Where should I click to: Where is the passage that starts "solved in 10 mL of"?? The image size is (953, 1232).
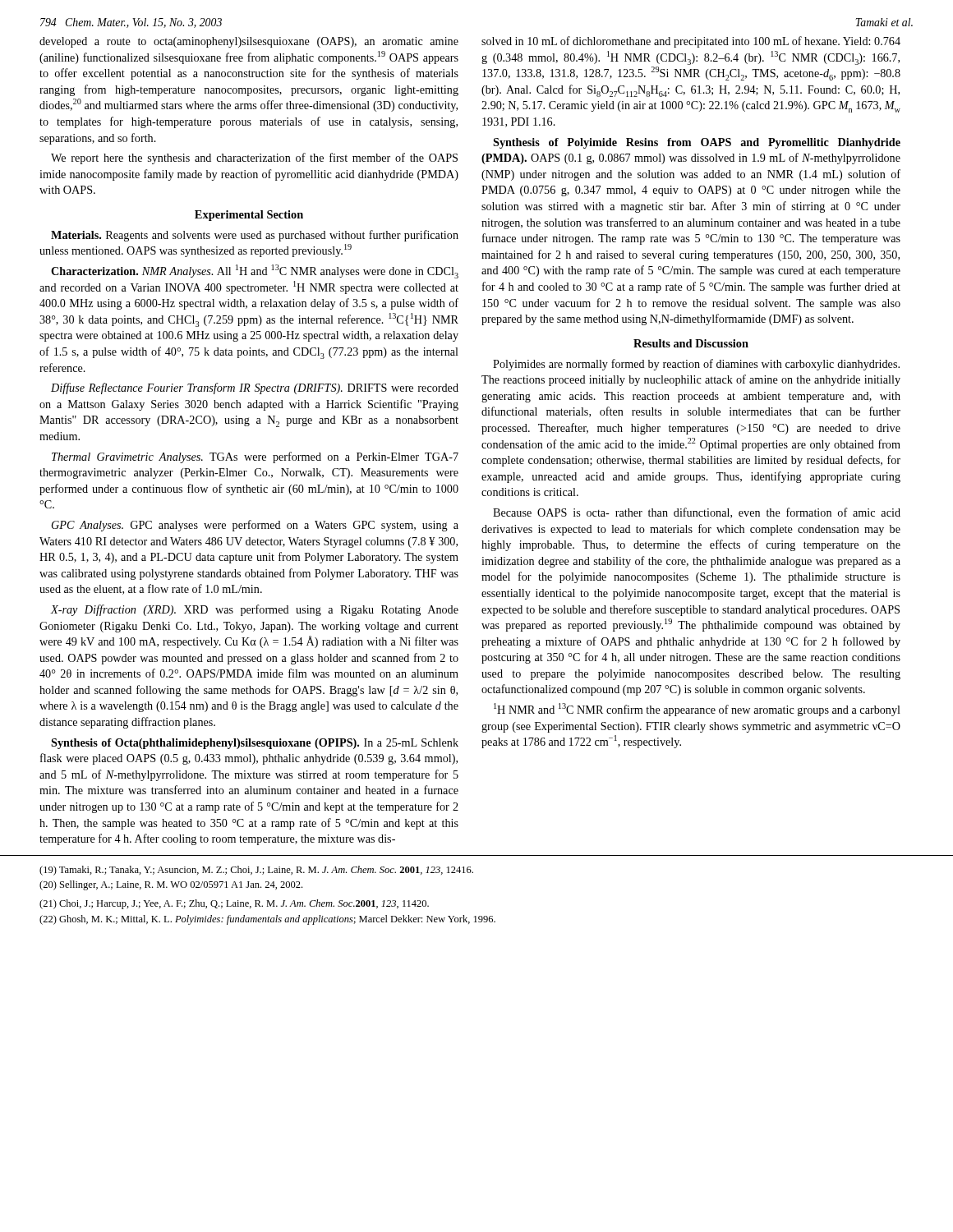pyautogui.click(x=691, y=82)
